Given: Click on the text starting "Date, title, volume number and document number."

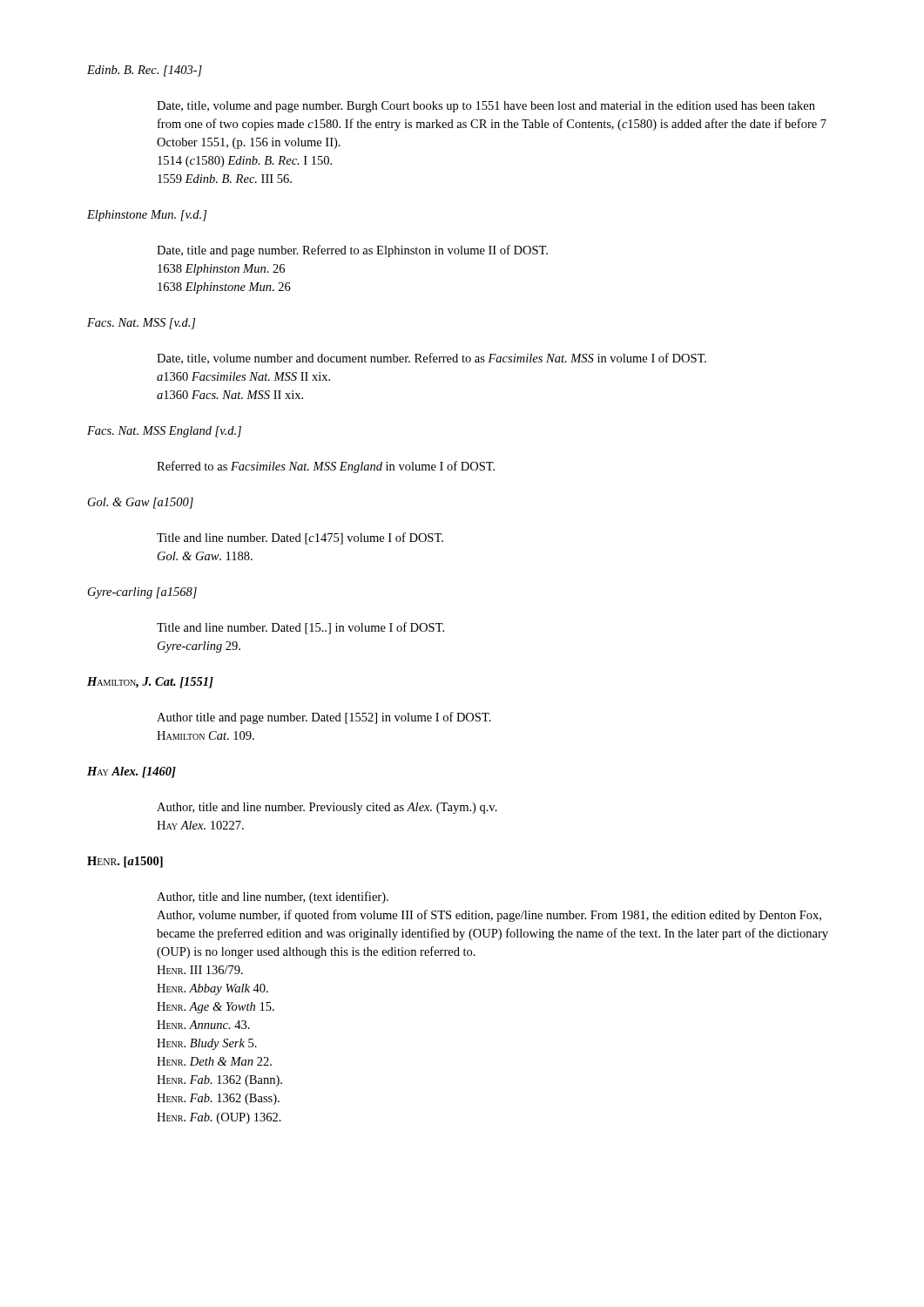Looking at the screenshot, I should [x=432, y=359].
